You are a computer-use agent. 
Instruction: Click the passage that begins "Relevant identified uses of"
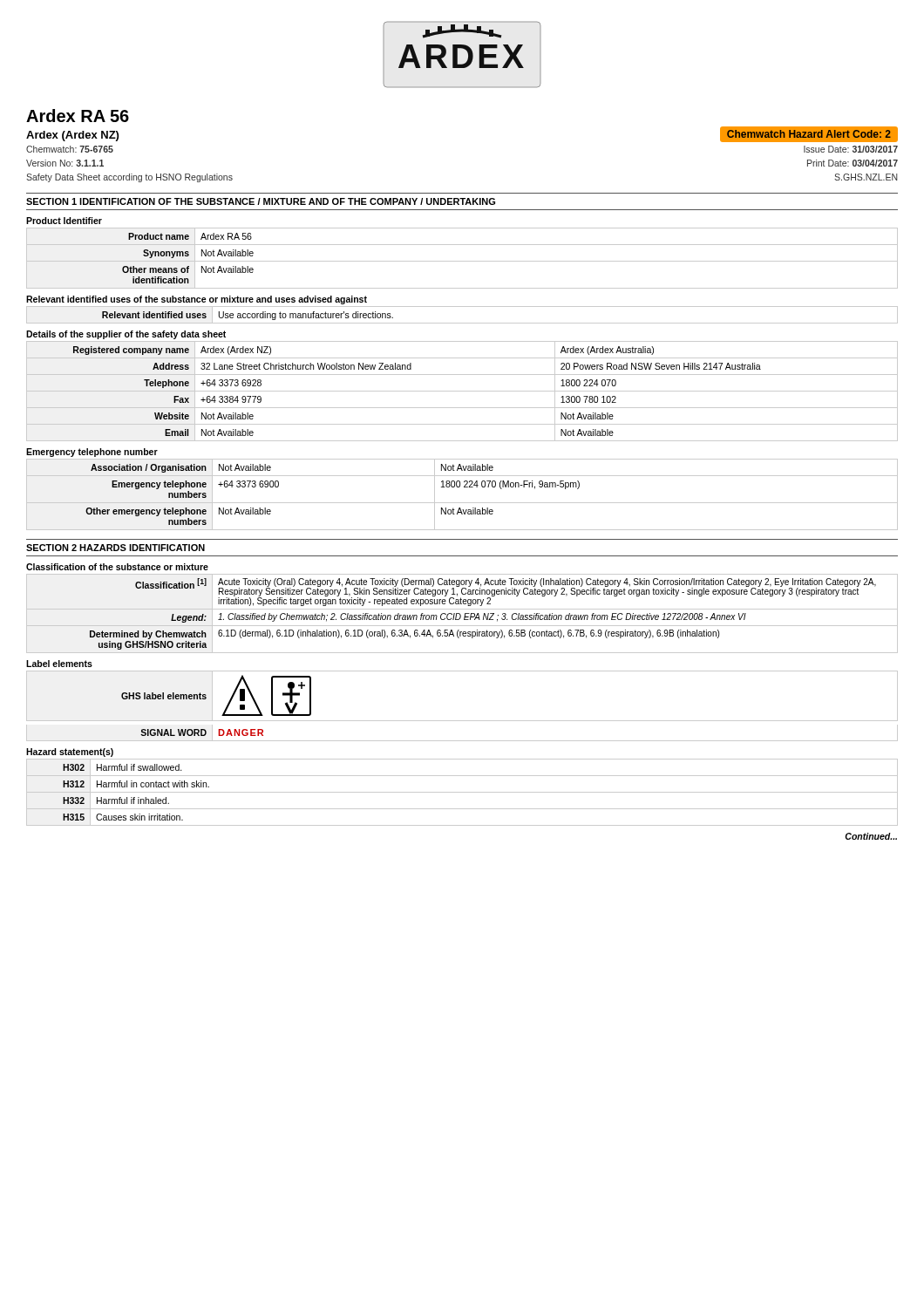[x=197, y=299]
